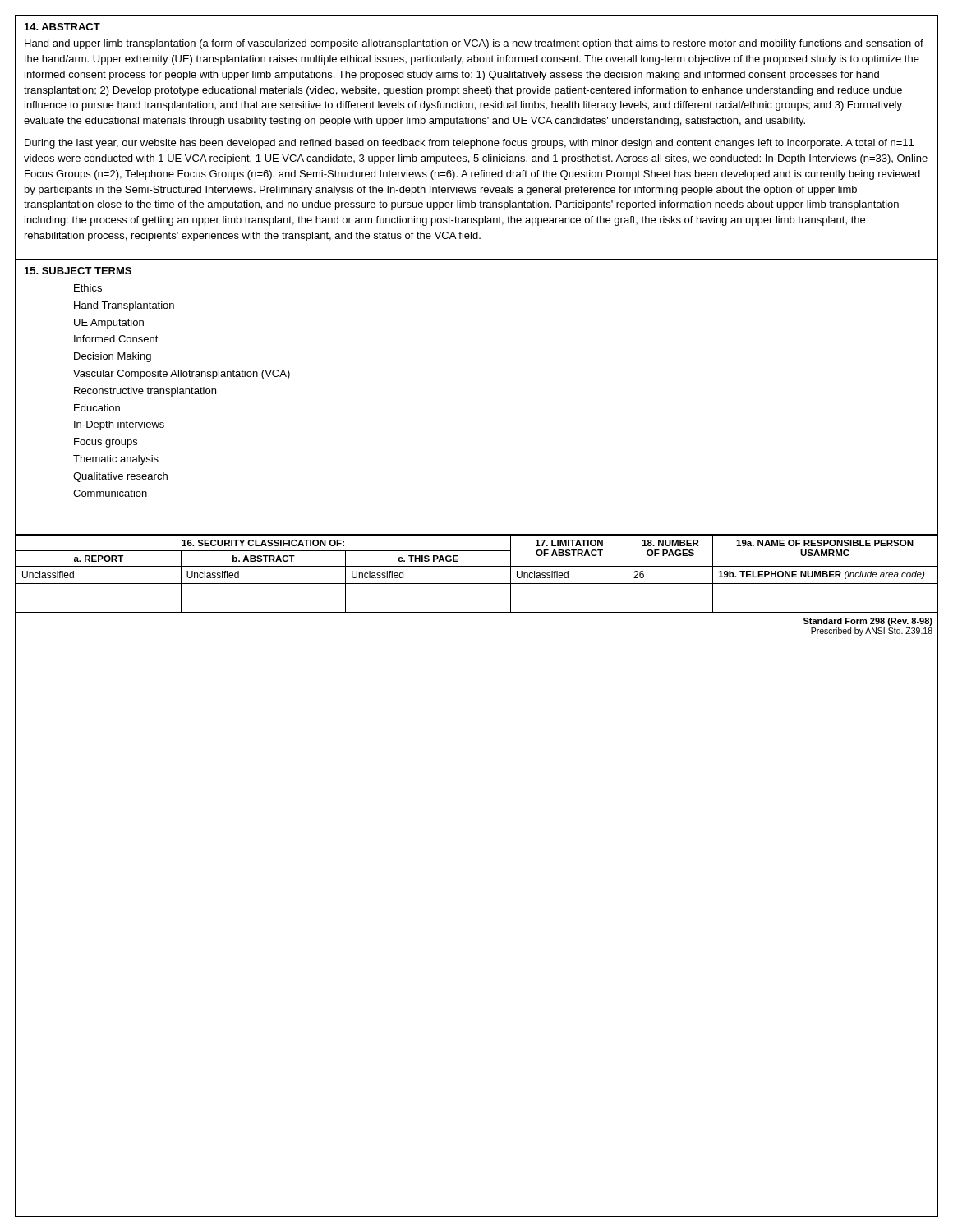This screenshot has width=953, height=1232.
Task: Where does it say "Vascular Composite Allotransplantation (VCA)"?
Action: click(x=182, y=373)
